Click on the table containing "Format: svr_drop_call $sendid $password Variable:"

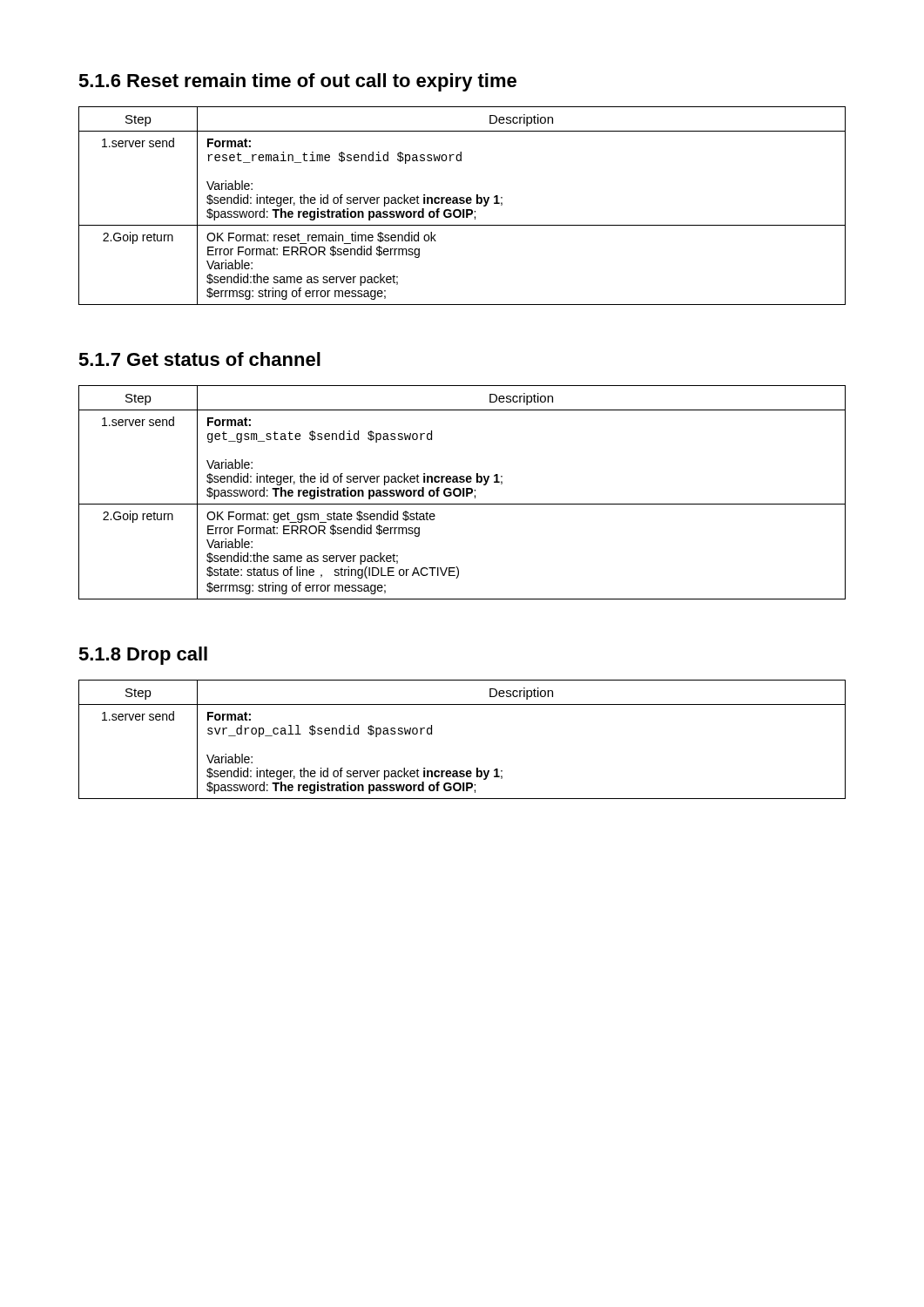pyautogui.click(x=462, y=739)
